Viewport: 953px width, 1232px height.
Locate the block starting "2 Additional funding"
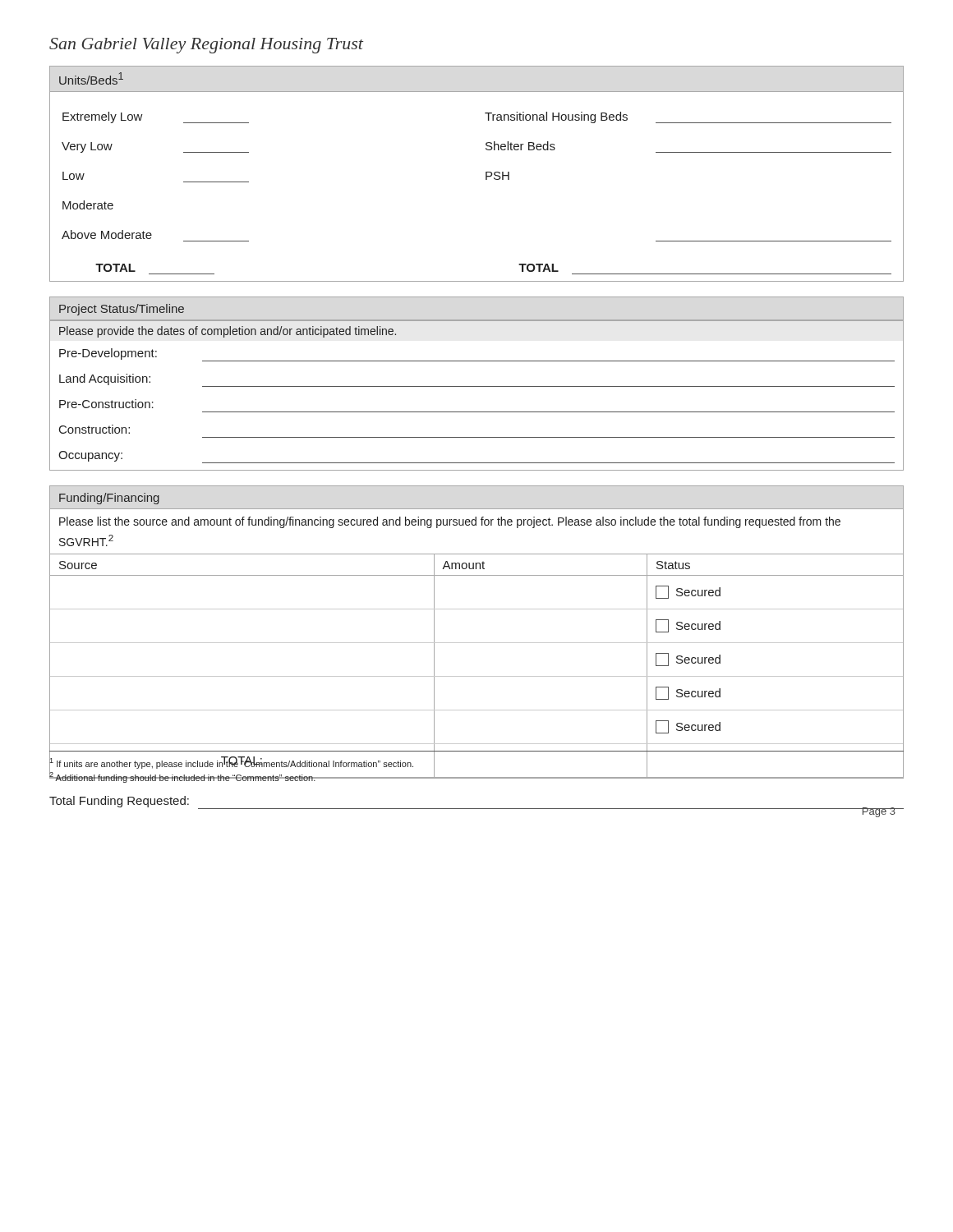[x=182, y=776]
